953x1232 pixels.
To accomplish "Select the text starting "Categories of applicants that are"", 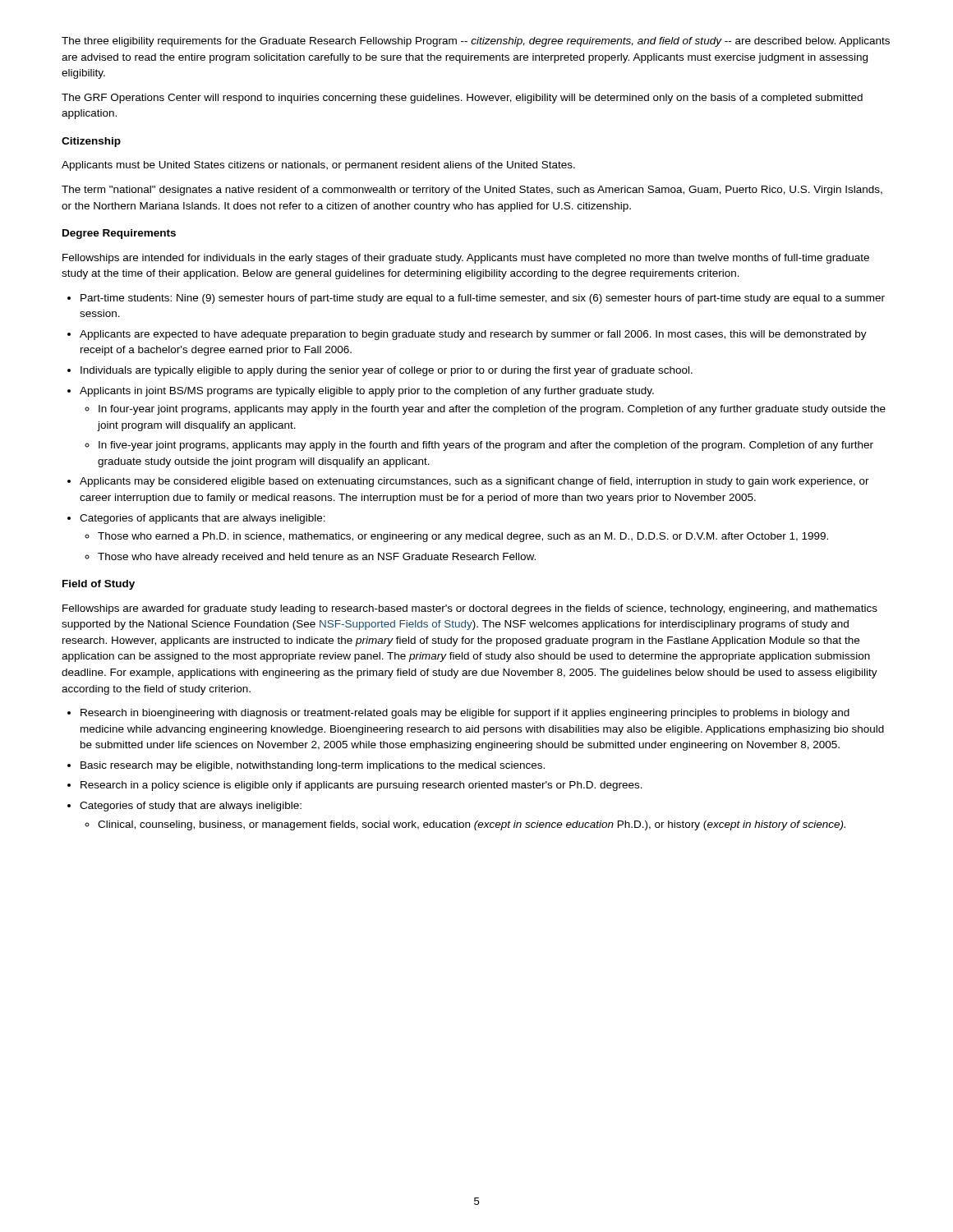I will pos(486,537).
